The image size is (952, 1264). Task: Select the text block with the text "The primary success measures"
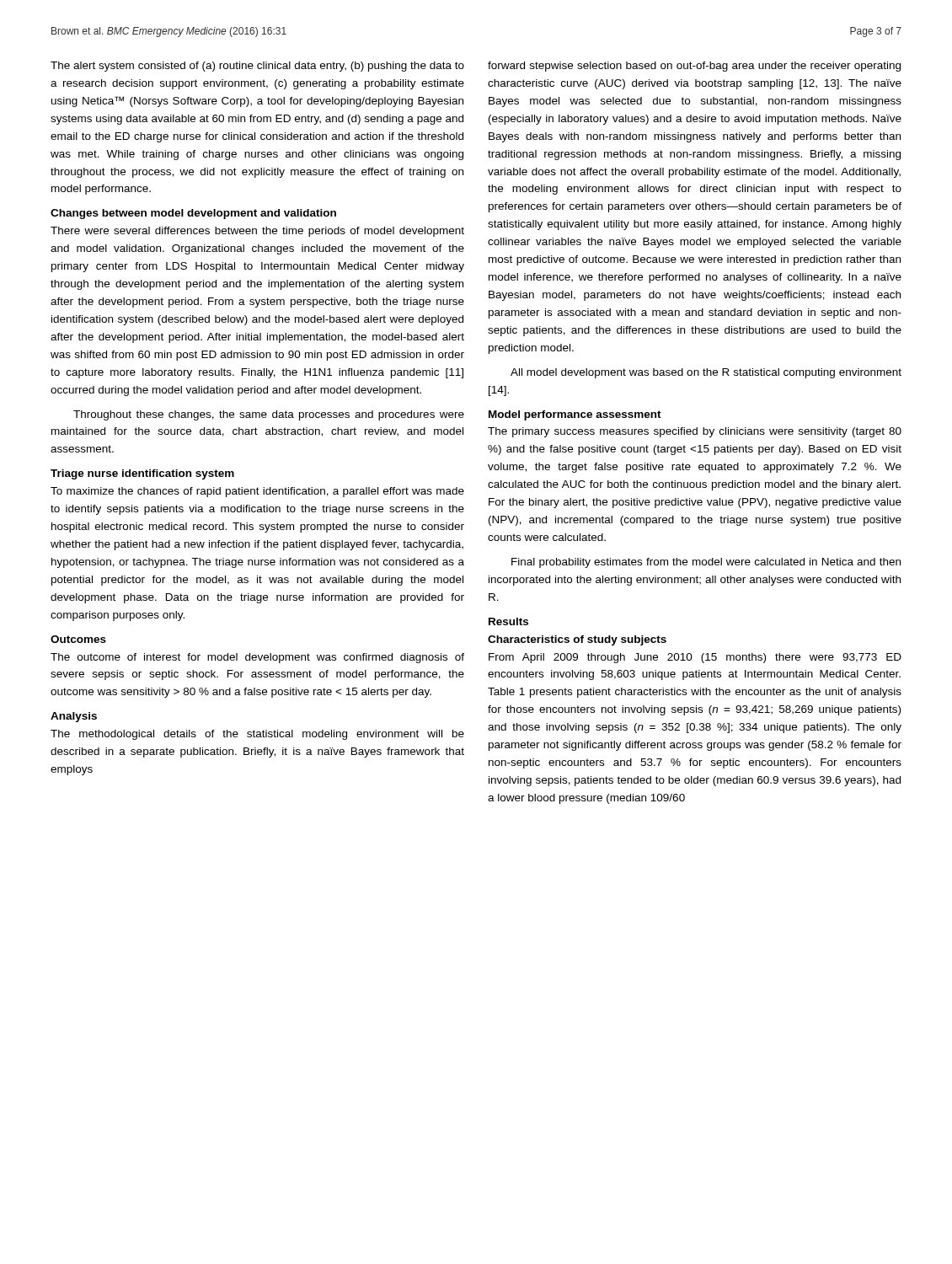click(695, 515)
